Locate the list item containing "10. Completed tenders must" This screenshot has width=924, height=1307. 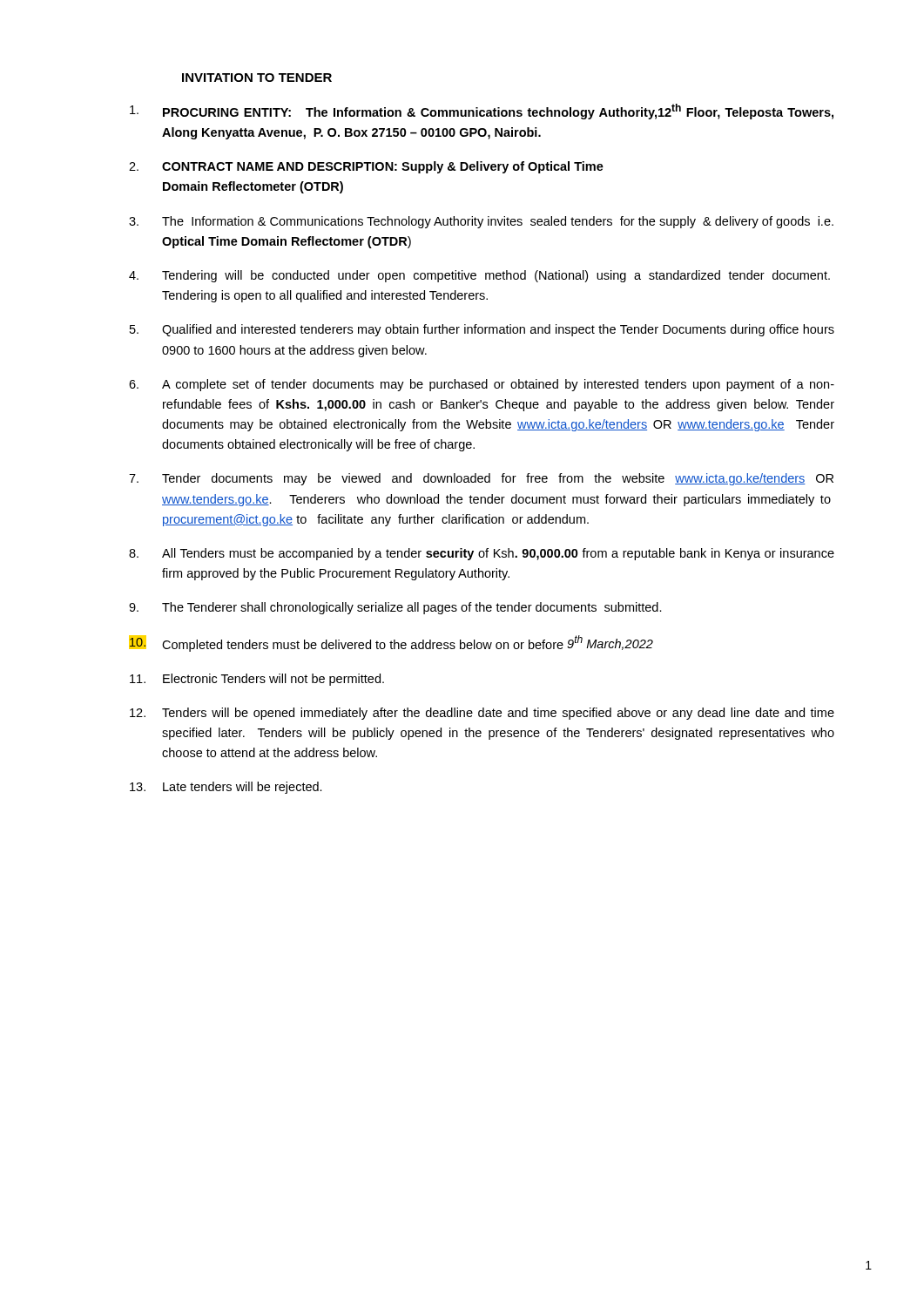click(x=482, y=644)
